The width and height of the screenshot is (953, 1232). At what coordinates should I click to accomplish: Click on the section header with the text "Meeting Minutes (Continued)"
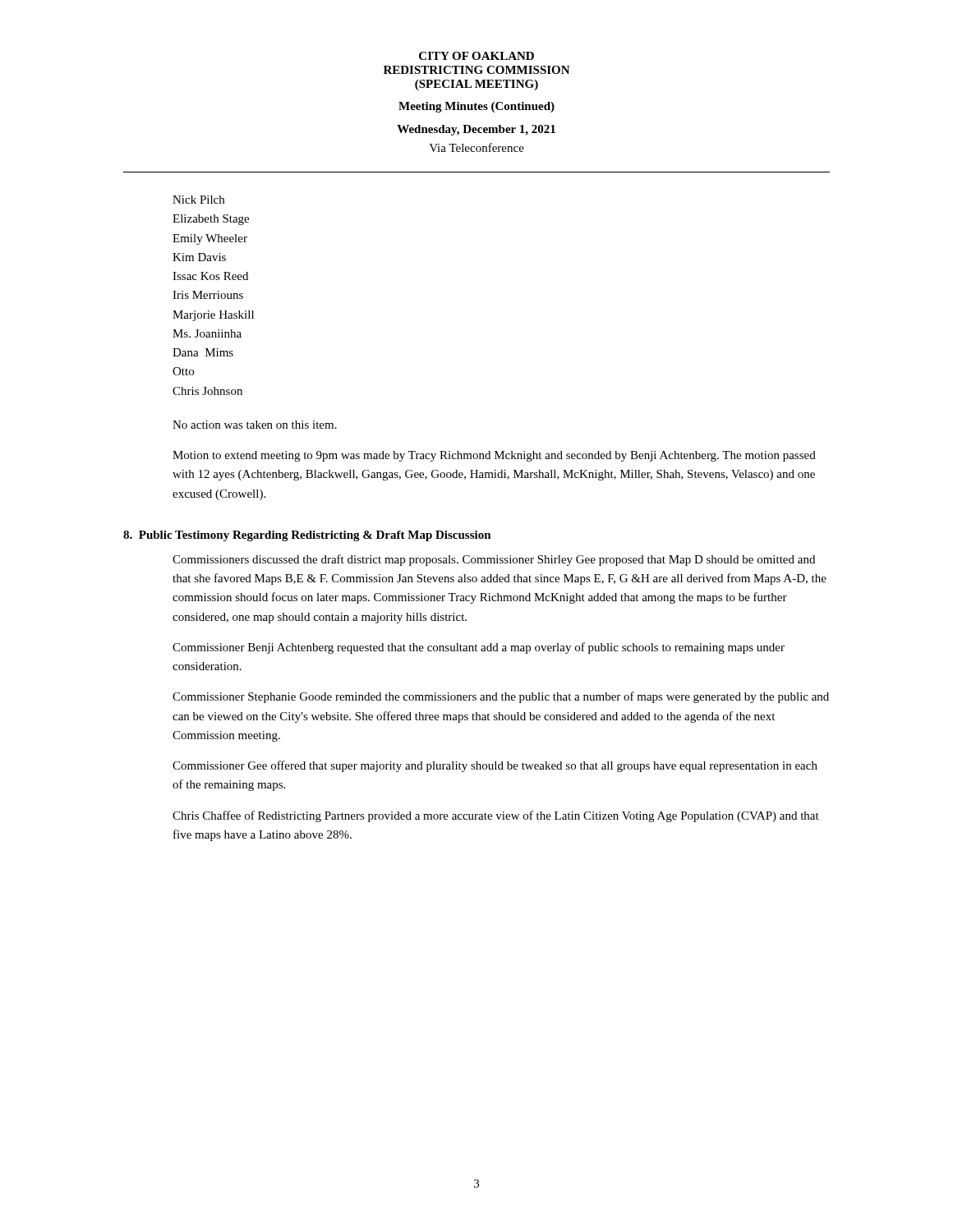476,106
